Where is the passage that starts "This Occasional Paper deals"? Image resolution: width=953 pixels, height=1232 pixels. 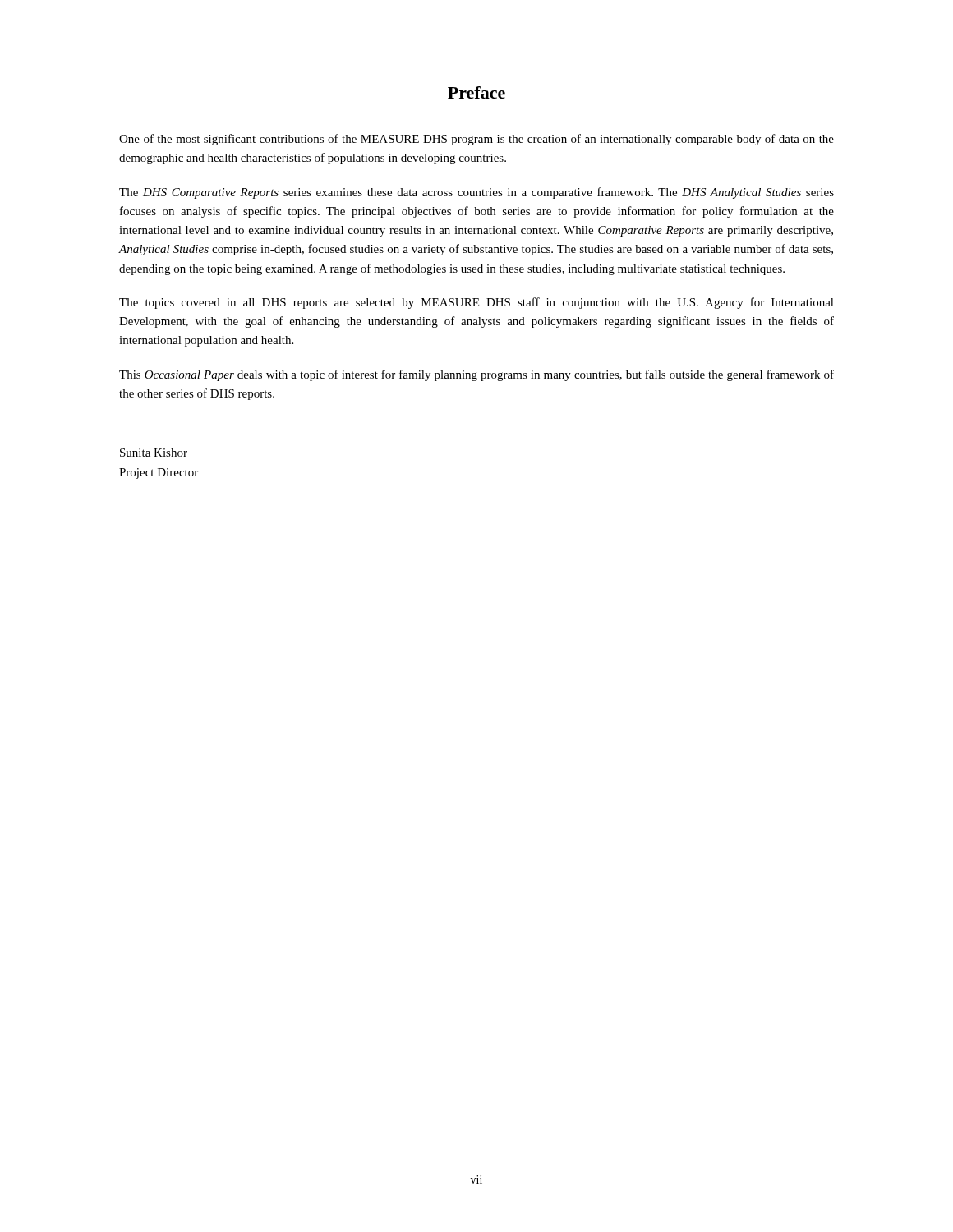(x=476, y=384)
